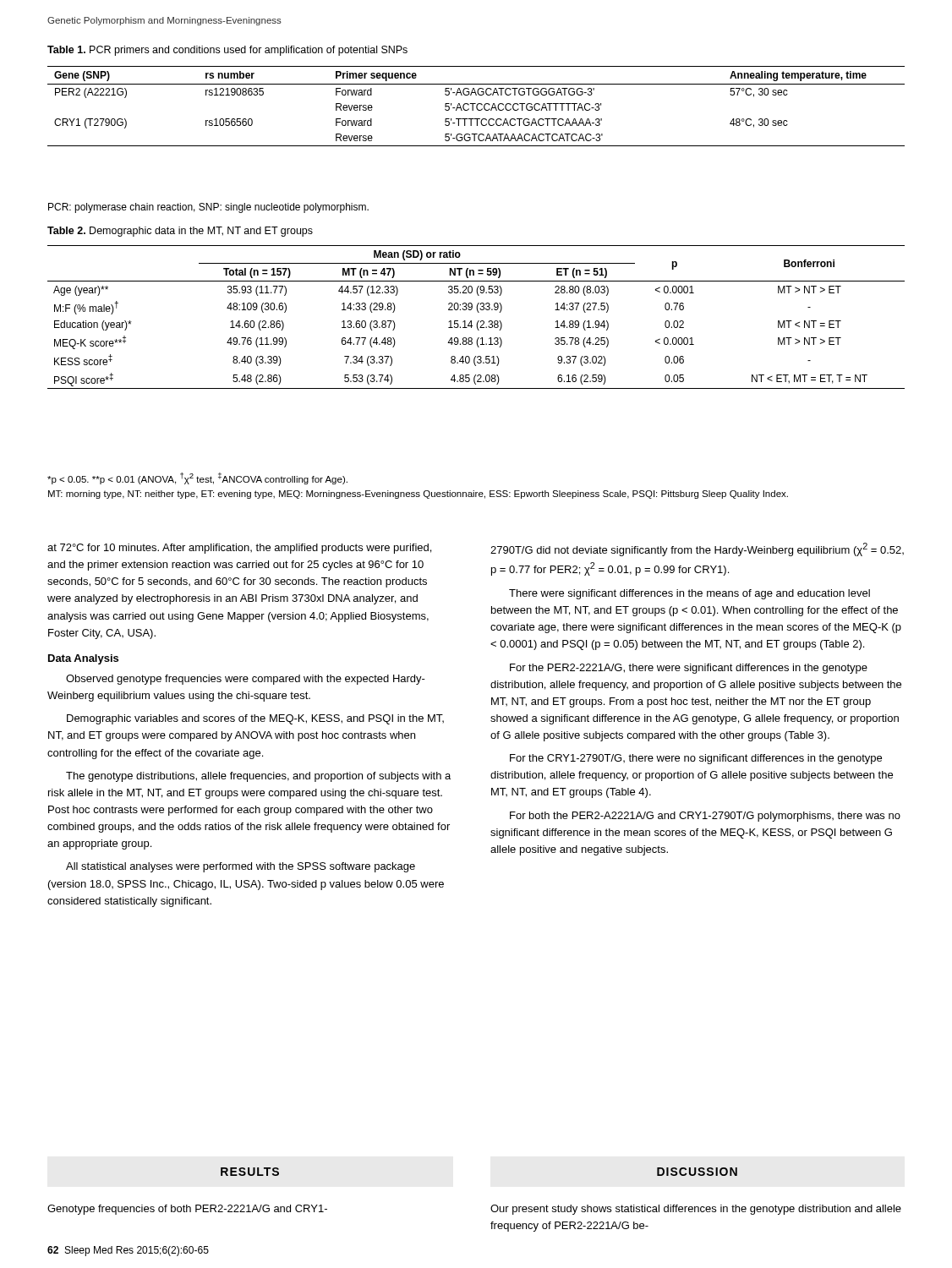Image resolution: width=952 pixels, height=1268 pixels.
Task: Where is the caption that starts "Table 2. Demographic data"?
Action: pos(180,231)
